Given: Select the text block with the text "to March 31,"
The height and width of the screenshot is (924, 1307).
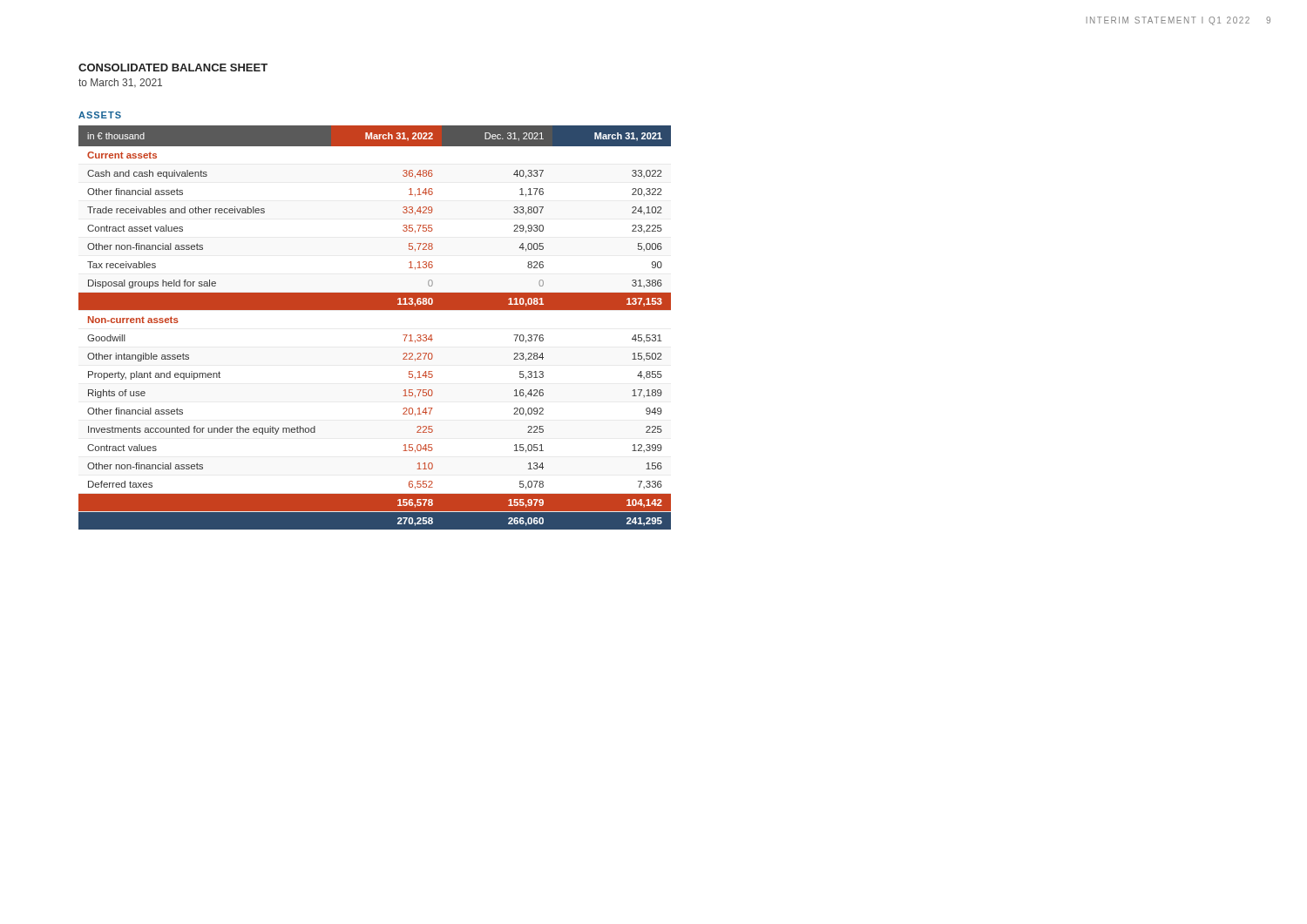Looking at the screenshot, I should click(x=121, y=83).
